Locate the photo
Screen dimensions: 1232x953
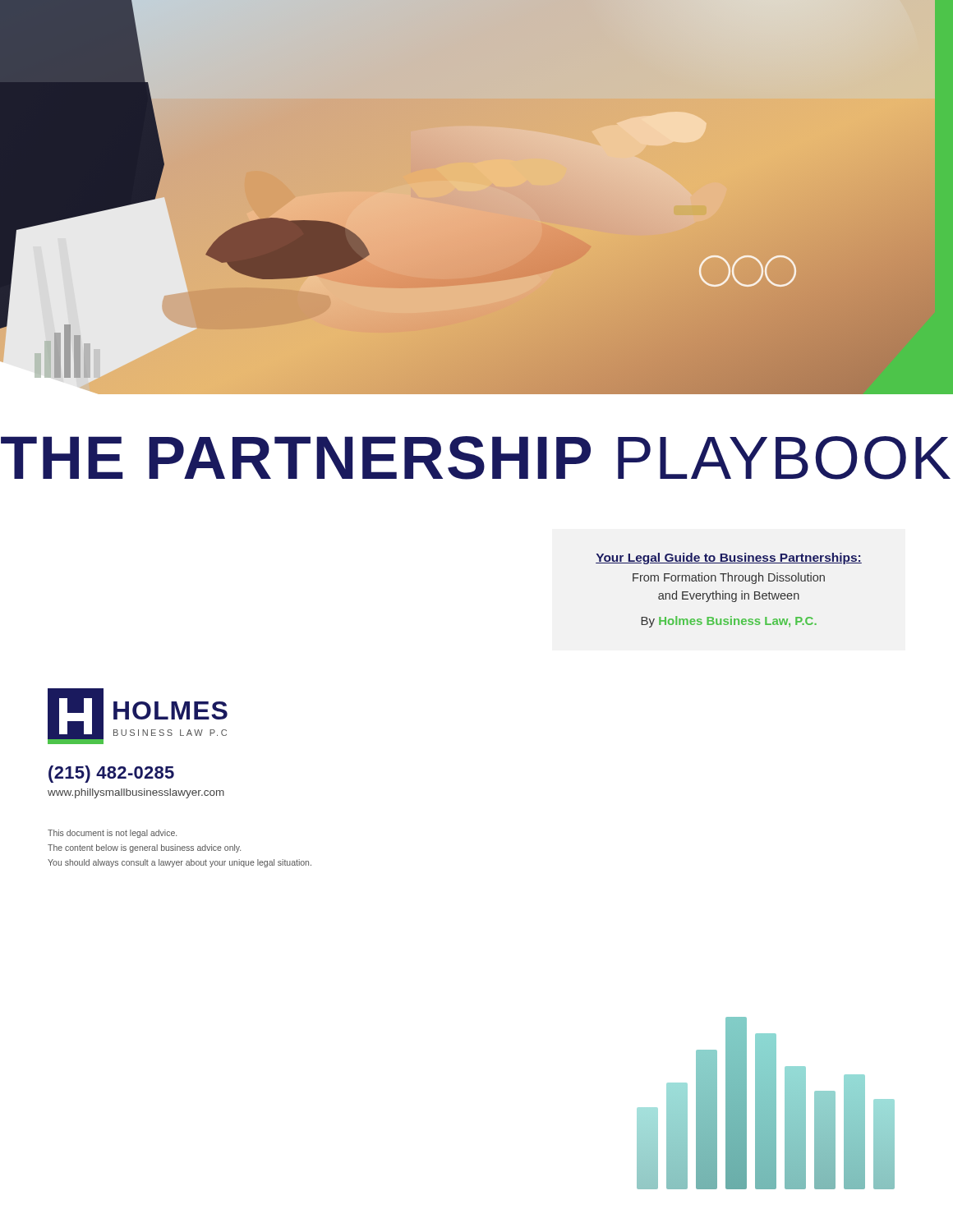(476, 197)
